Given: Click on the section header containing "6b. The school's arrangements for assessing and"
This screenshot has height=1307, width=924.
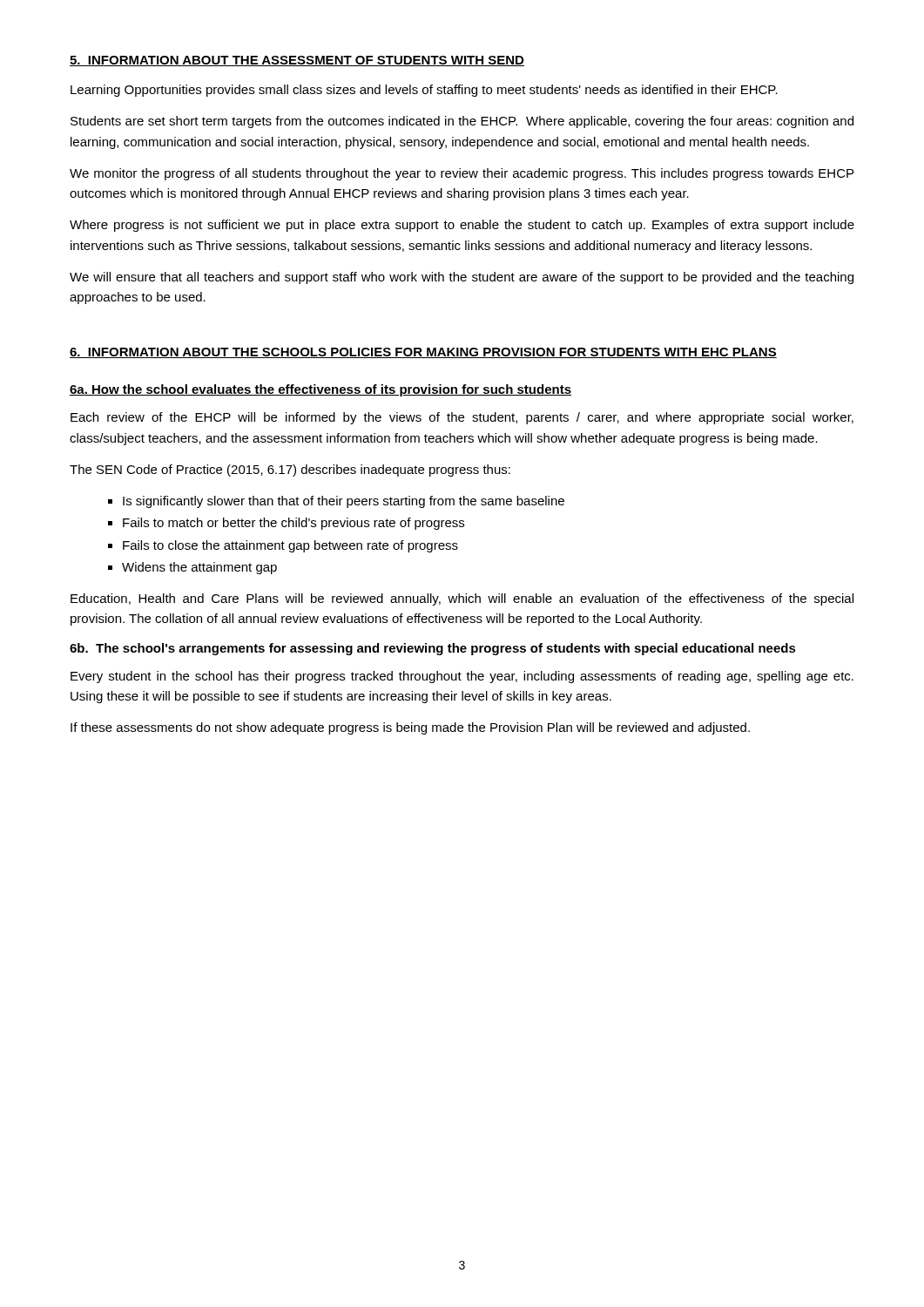Looking at the screenshot, I should point(433,647).
